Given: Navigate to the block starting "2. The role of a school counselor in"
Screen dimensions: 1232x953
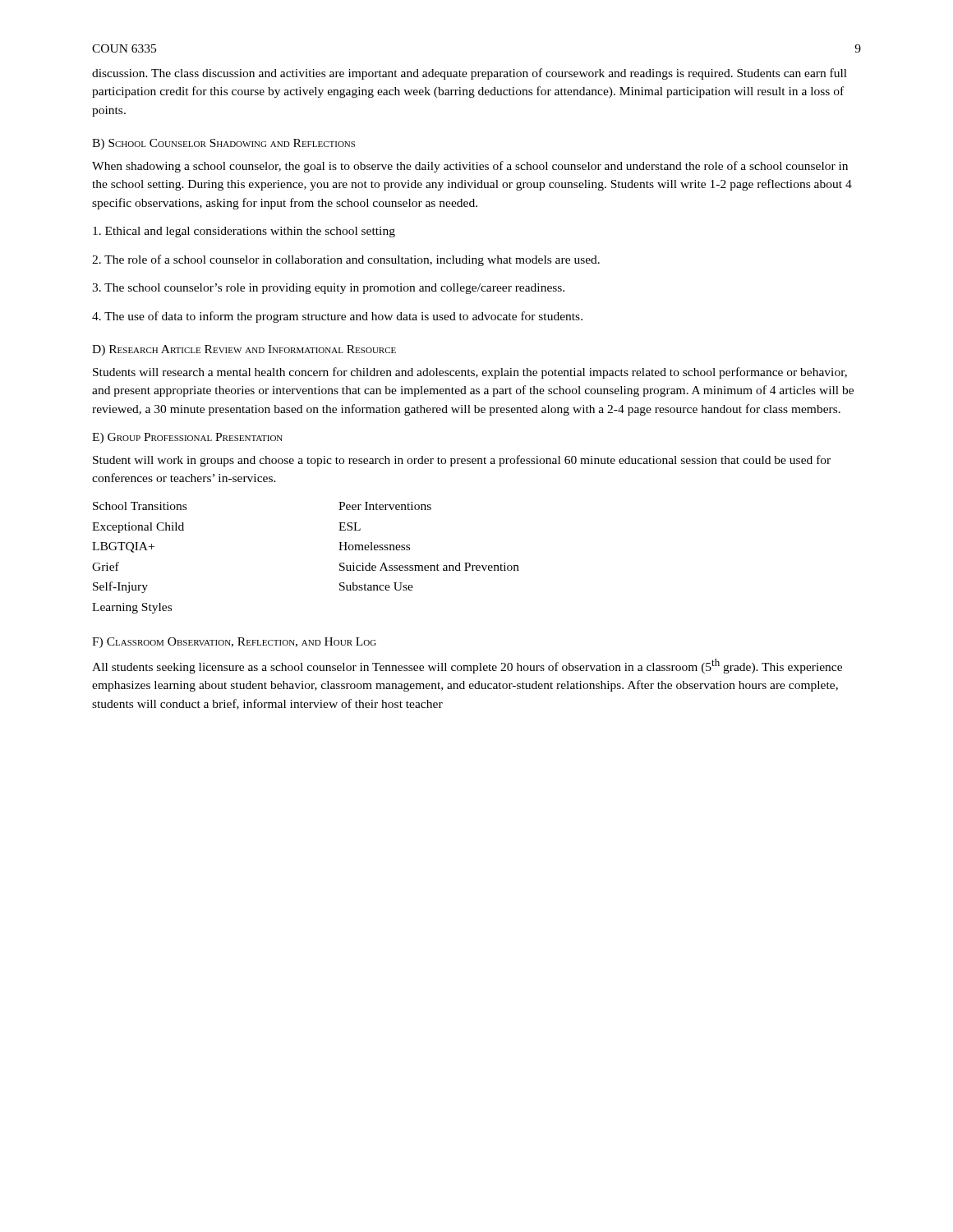Looking at the screenshot, I should (x=476, y=260).
